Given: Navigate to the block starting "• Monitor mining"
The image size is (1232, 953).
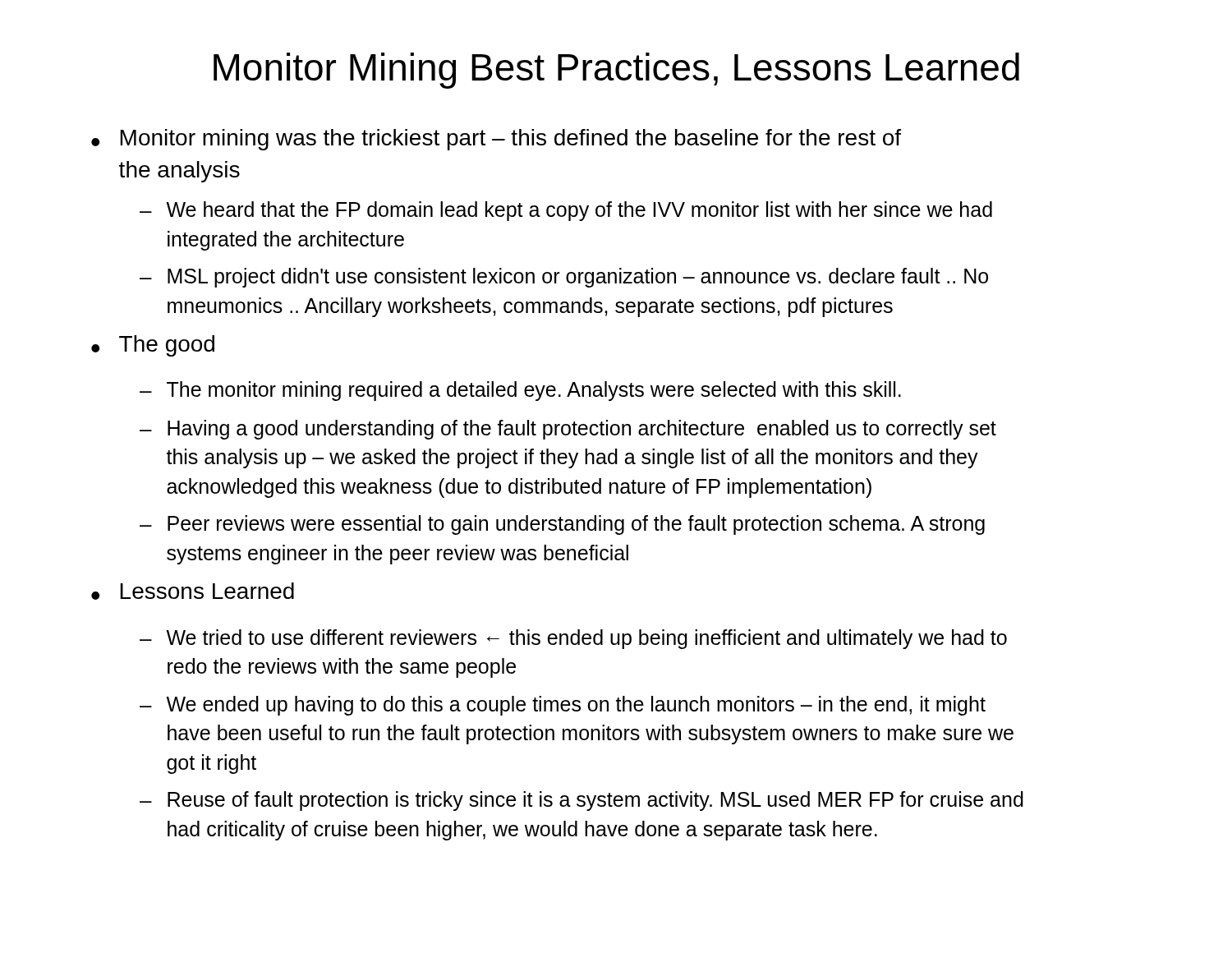Looking at the screenshot, I should click(496, 140).
